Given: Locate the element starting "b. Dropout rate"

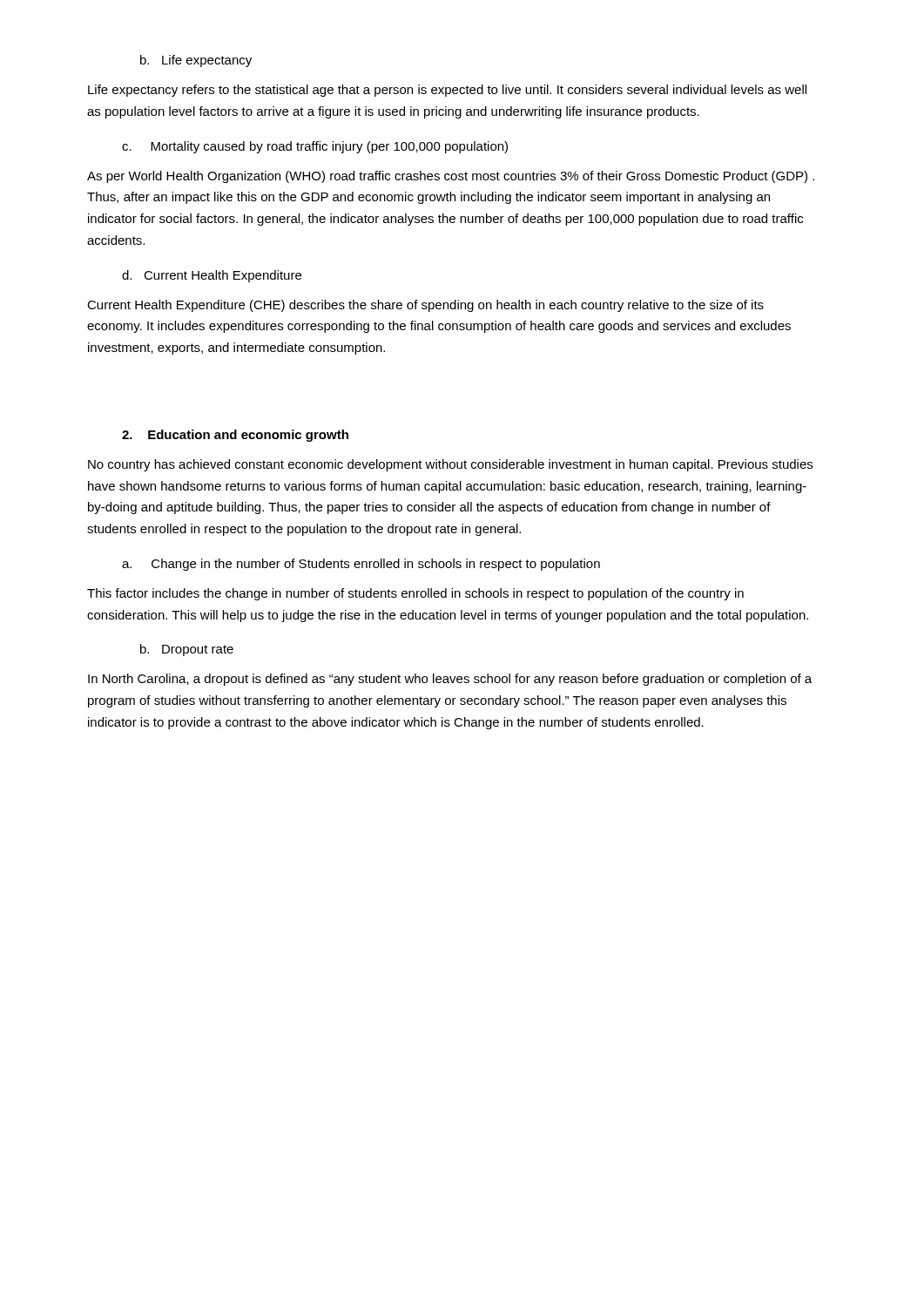Looking at the screenshot, I should point(187,649).
